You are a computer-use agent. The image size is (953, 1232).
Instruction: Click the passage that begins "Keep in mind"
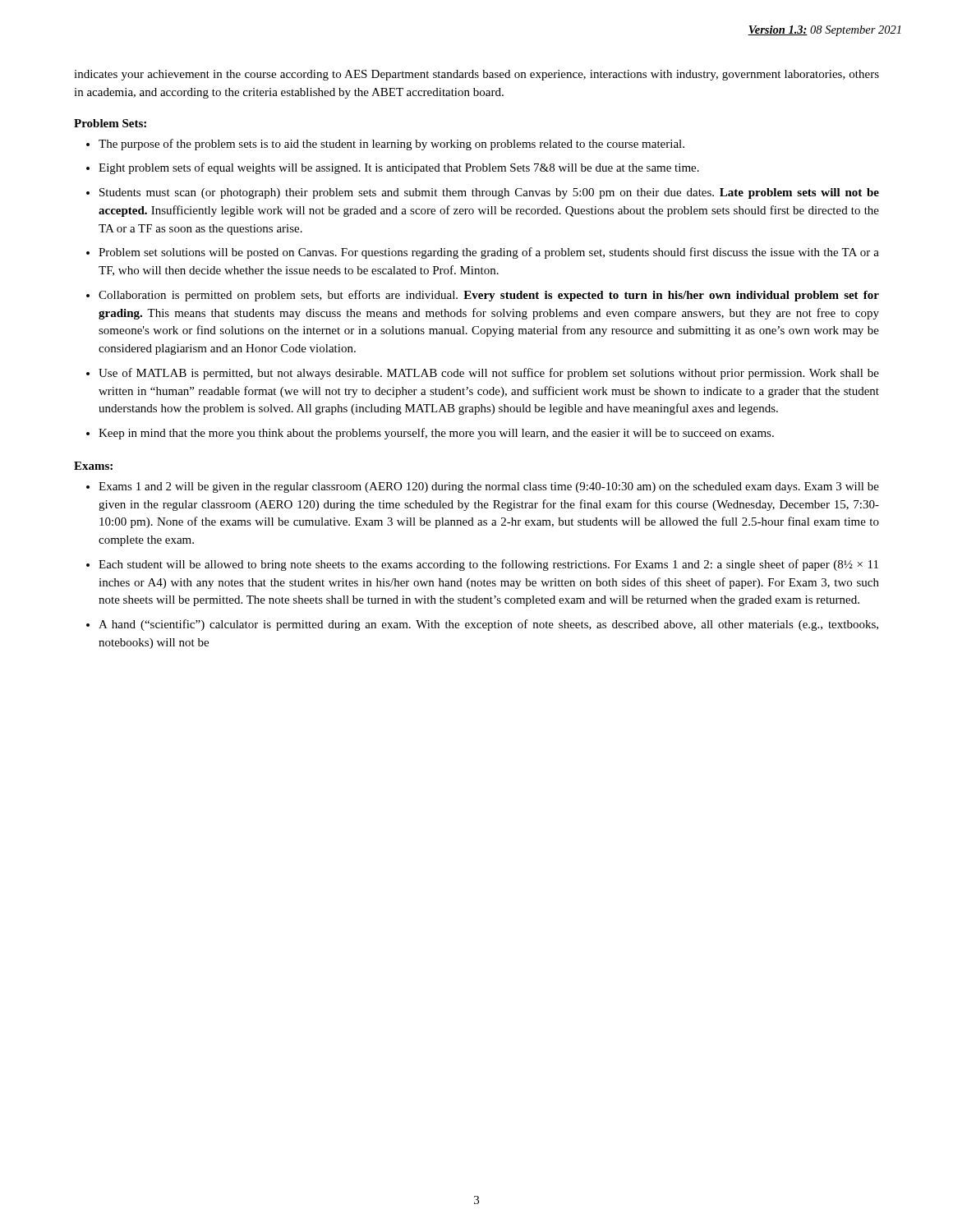[437, 433]
